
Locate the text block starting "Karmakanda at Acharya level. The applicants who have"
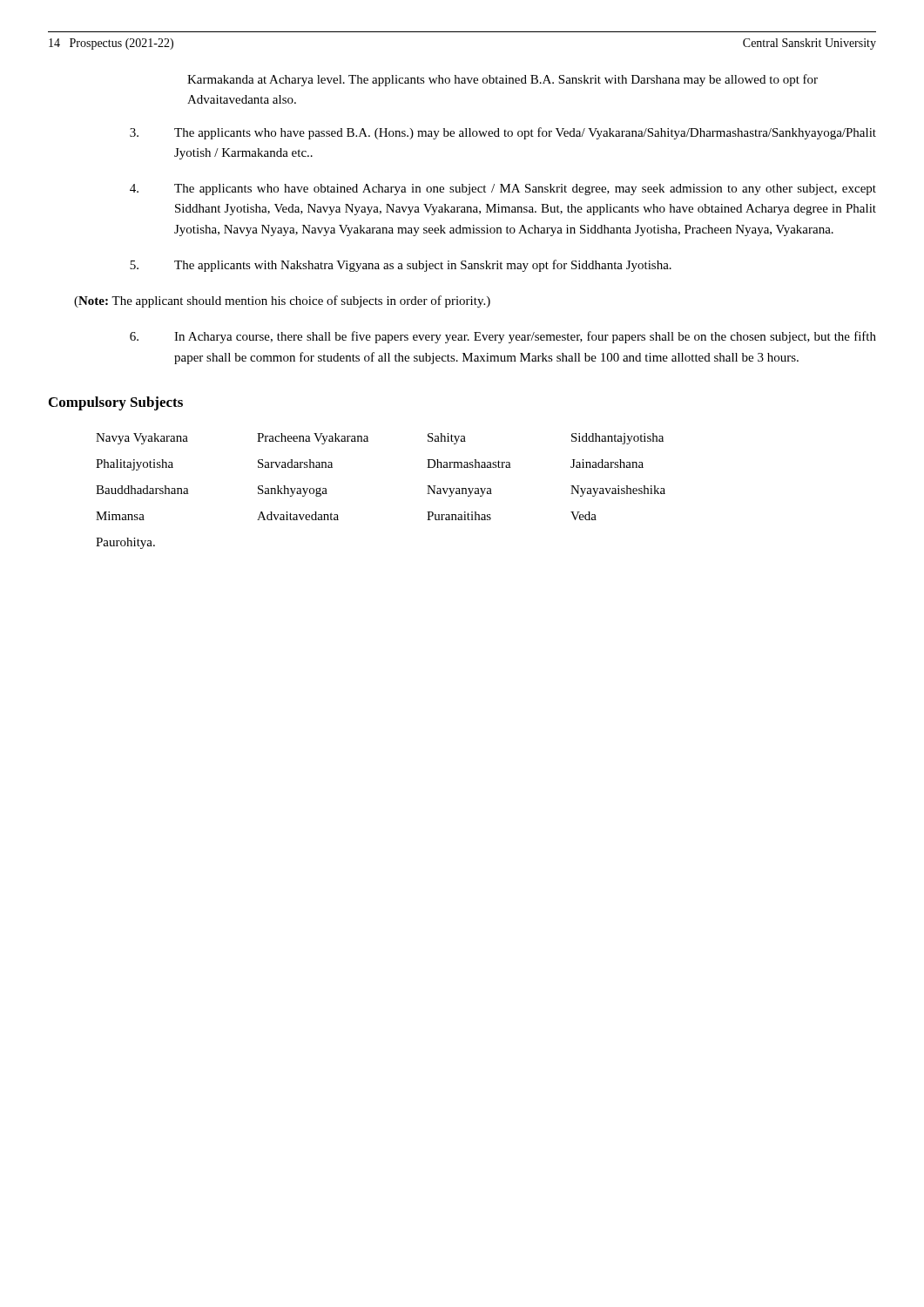(x=503, y=89)
